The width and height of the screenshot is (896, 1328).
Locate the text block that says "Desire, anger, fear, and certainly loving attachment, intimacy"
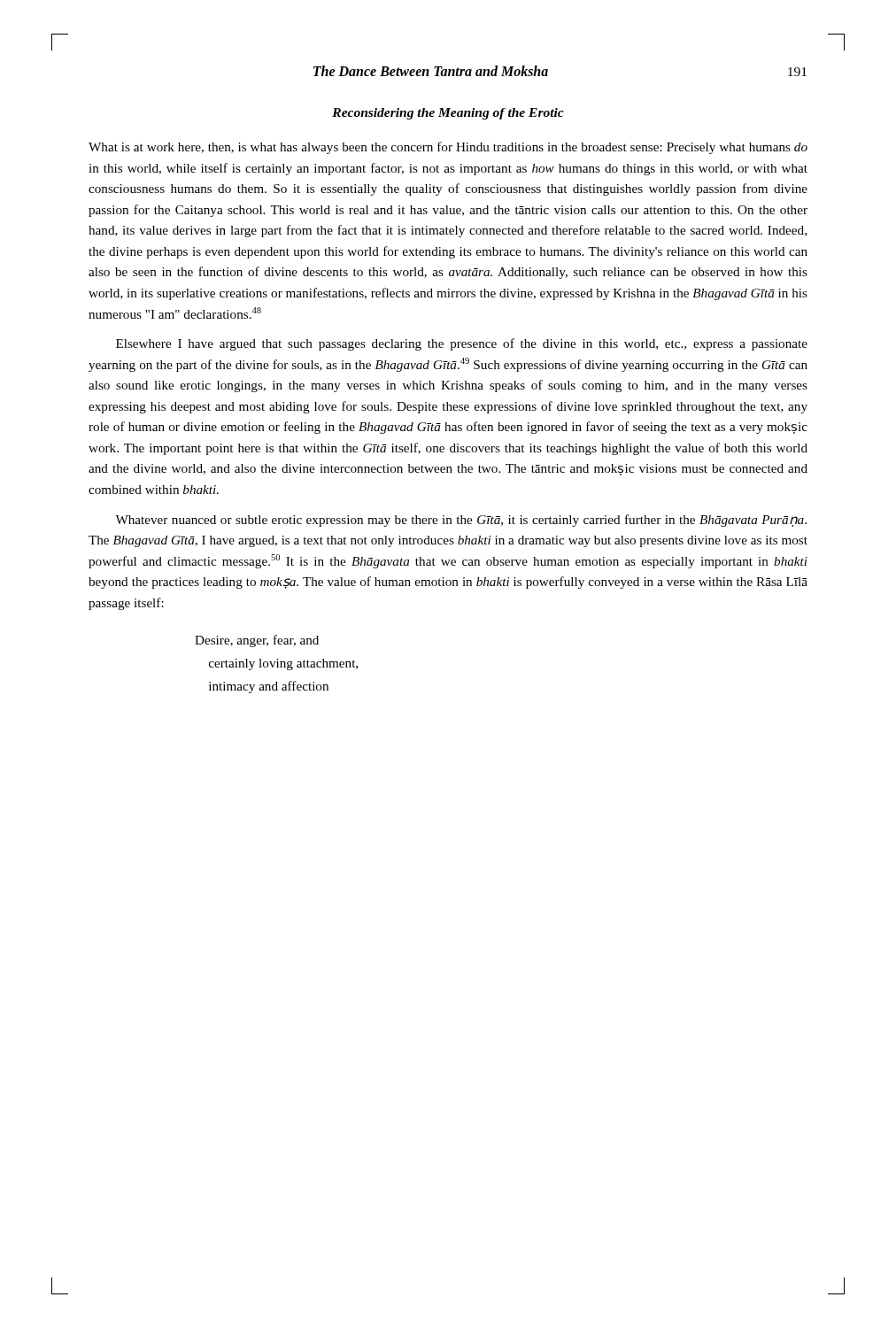pyautogui.click(x=257, y=641)
